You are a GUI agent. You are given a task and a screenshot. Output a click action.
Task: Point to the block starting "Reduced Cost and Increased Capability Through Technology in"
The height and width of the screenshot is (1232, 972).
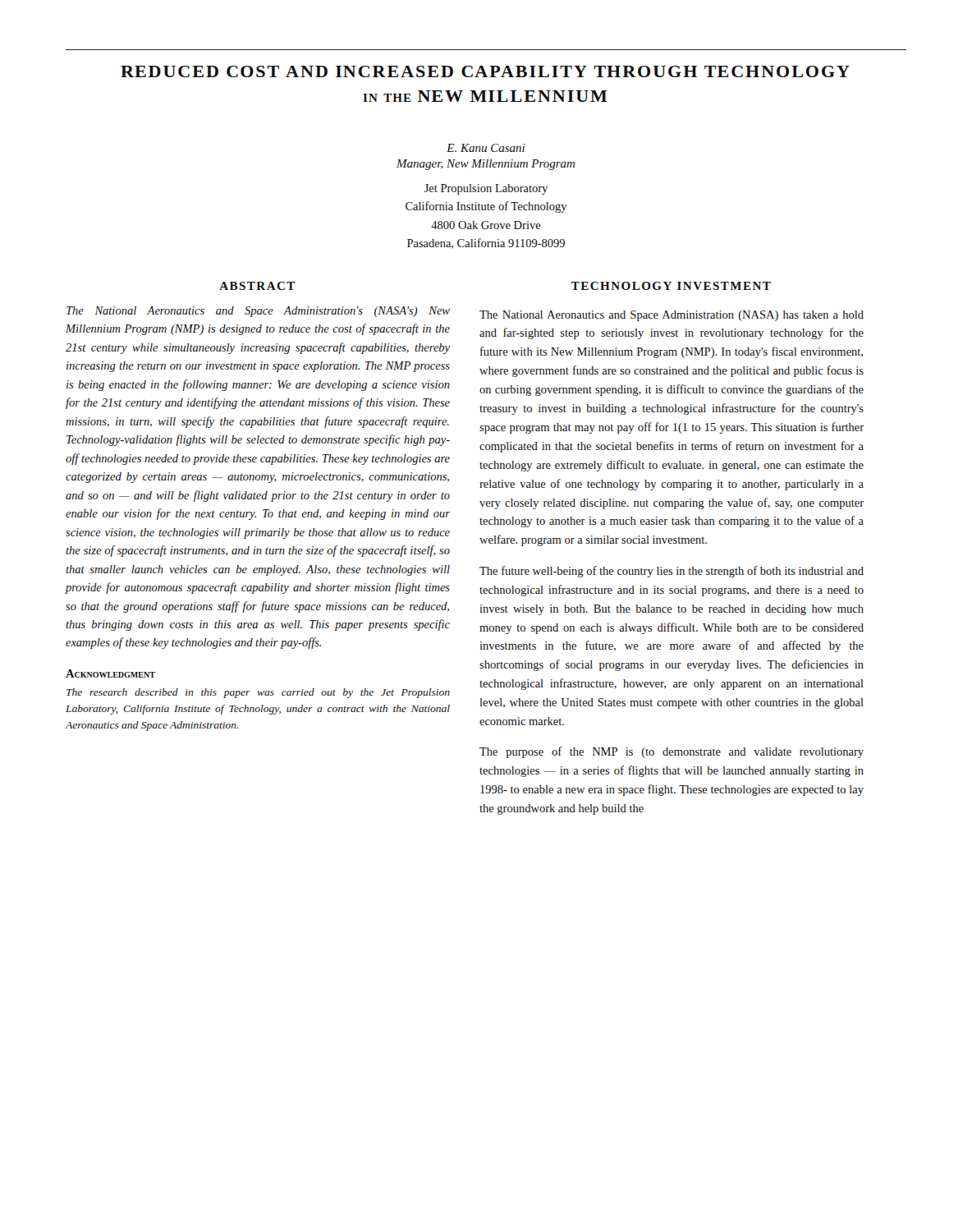[x=486, y=84]
